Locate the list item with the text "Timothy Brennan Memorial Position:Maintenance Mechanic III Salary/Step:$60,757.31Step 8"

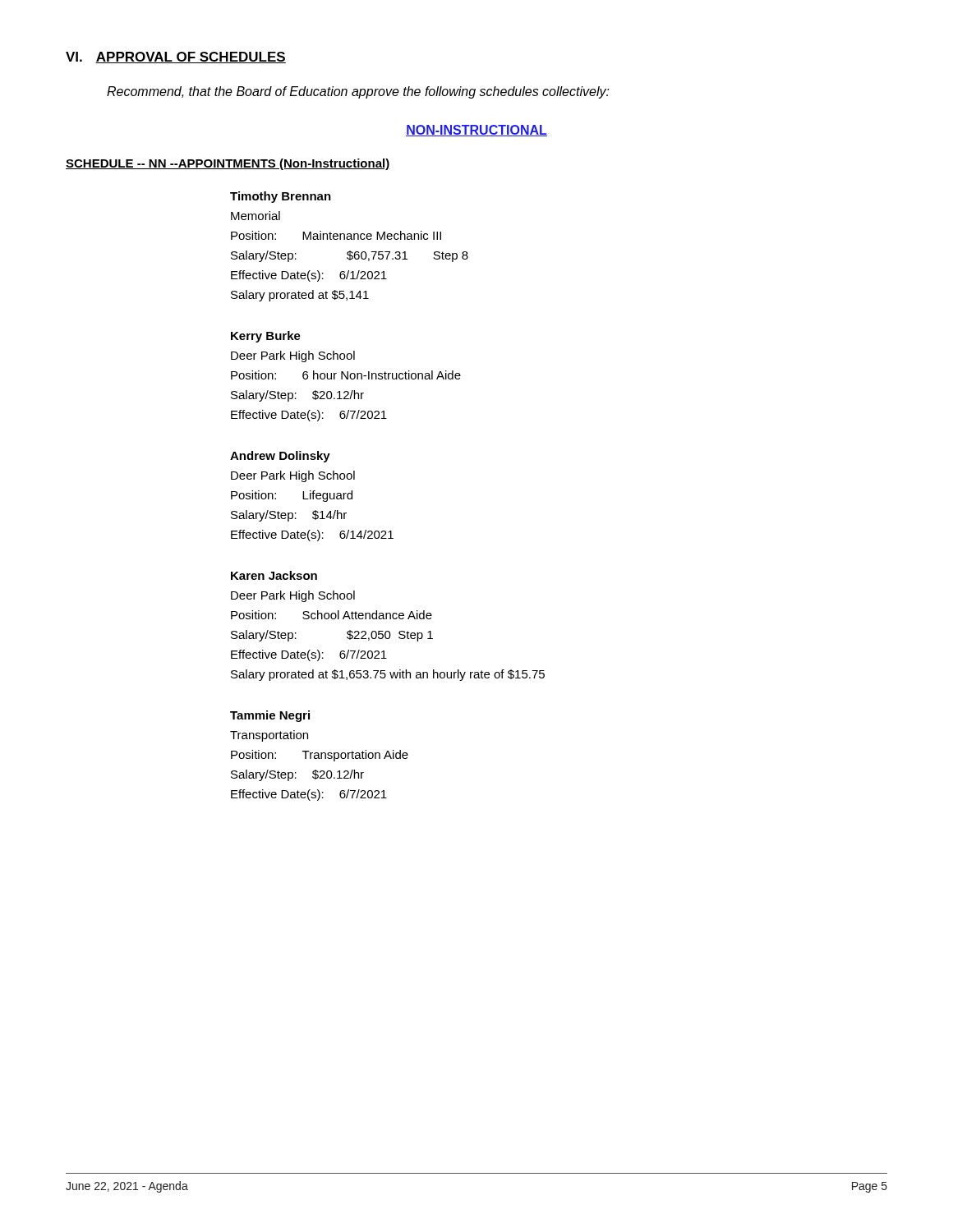281,197
